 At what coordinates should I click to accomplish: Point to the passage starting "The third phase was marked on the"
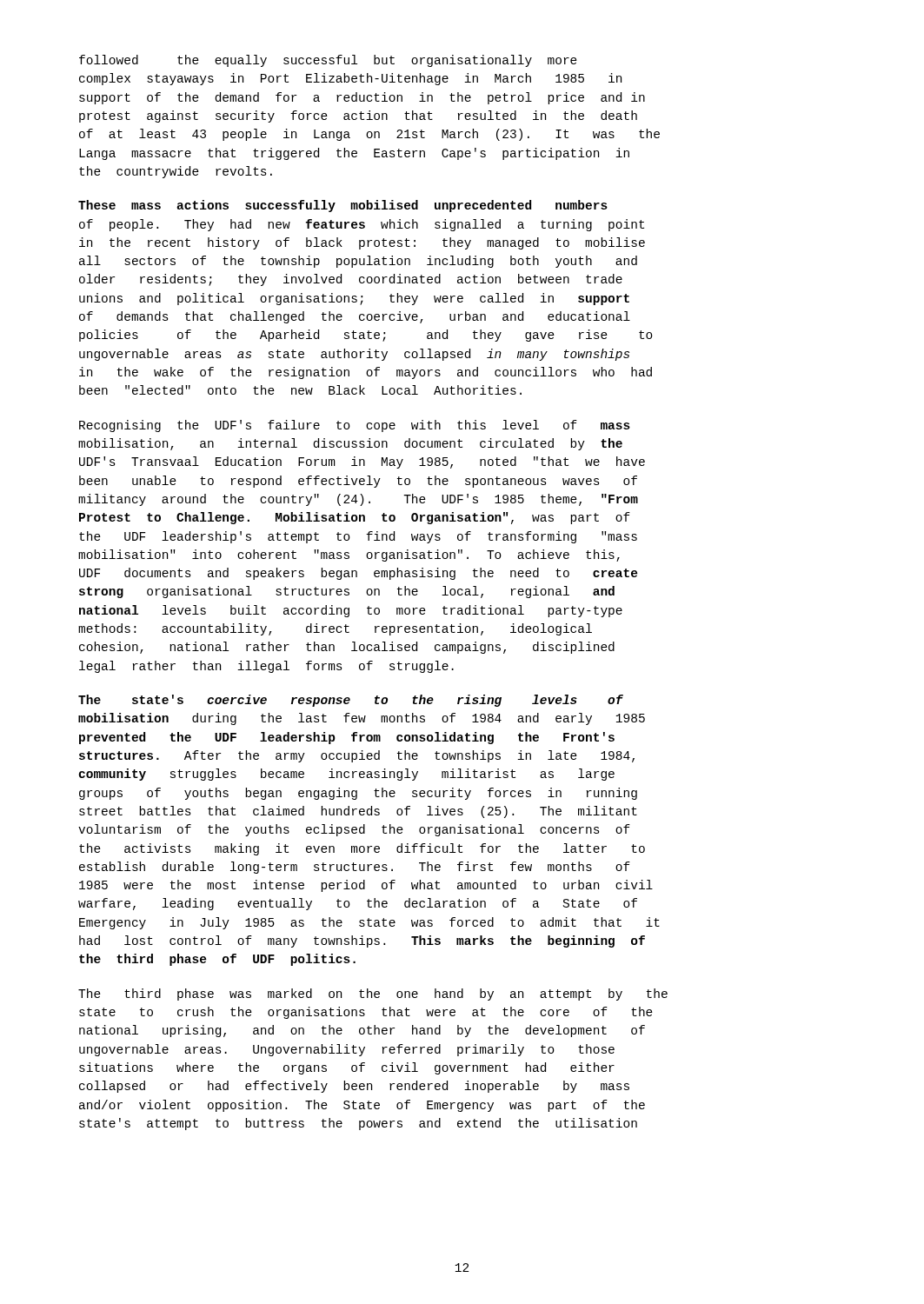click(373, 1059)
